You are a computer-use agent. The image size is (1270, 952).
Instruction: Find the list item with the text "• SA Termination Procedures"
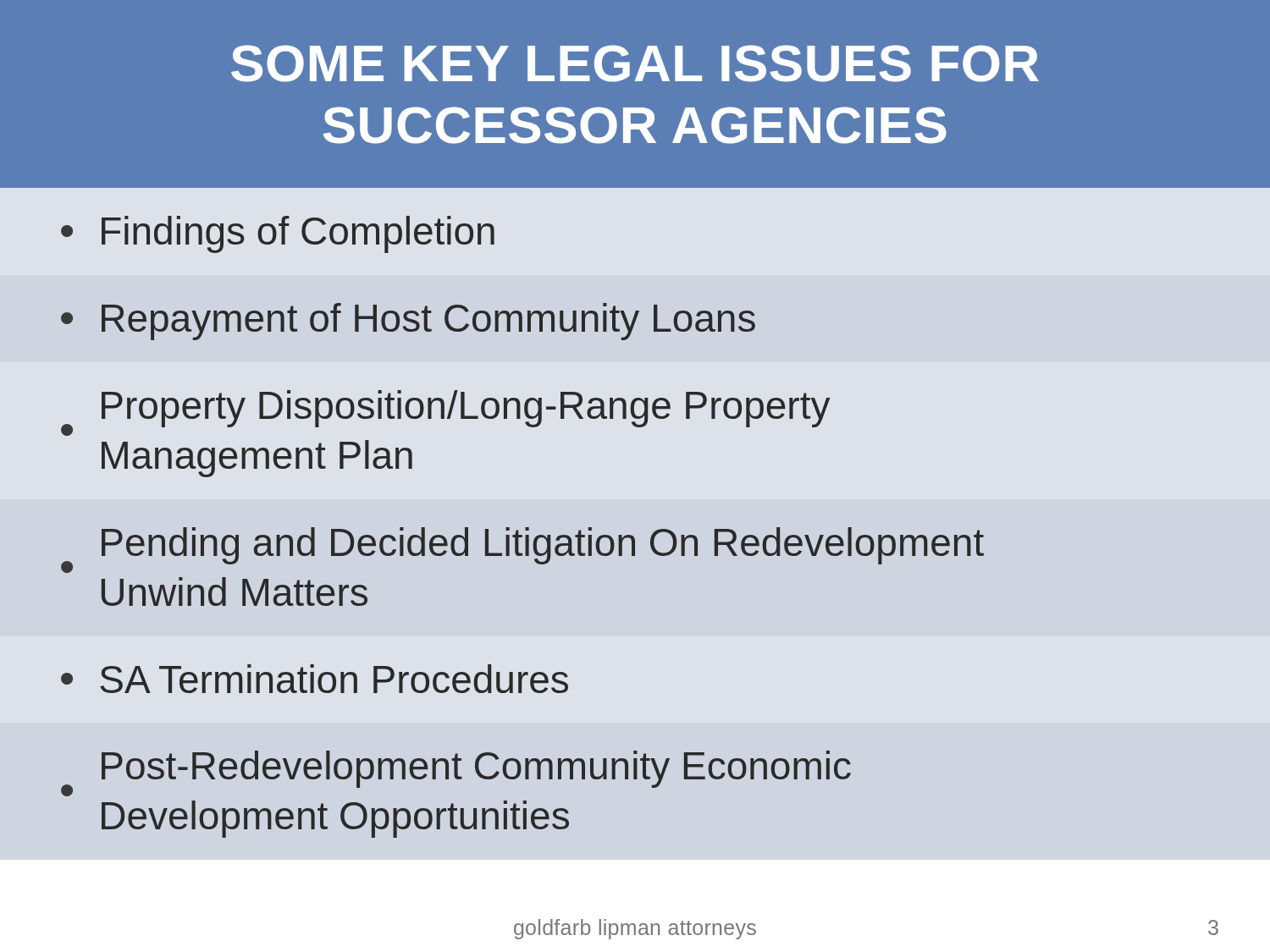pyautogui.click(x=314, y=679)
